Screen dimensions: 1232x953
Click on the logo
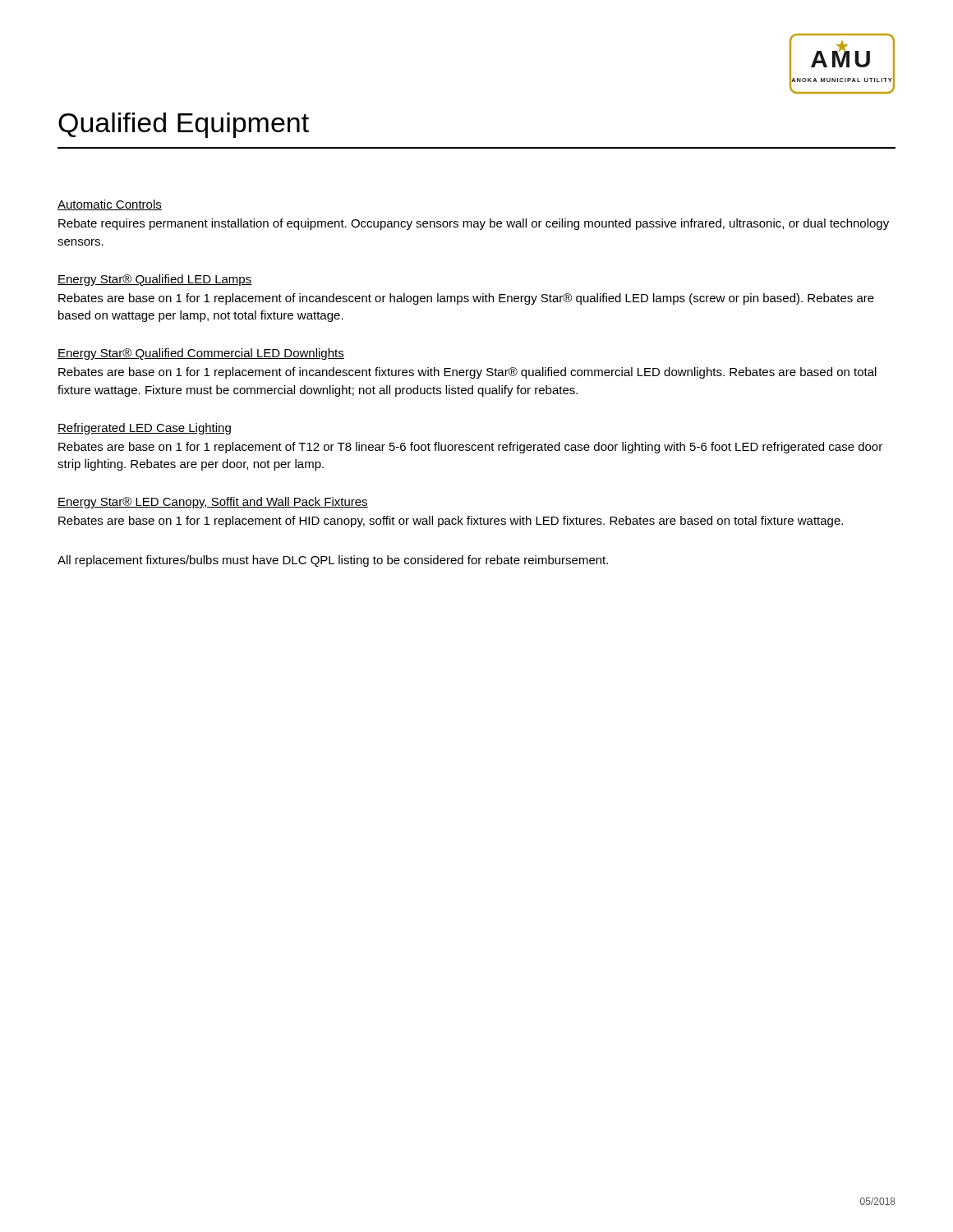click(x=842, y=65)
